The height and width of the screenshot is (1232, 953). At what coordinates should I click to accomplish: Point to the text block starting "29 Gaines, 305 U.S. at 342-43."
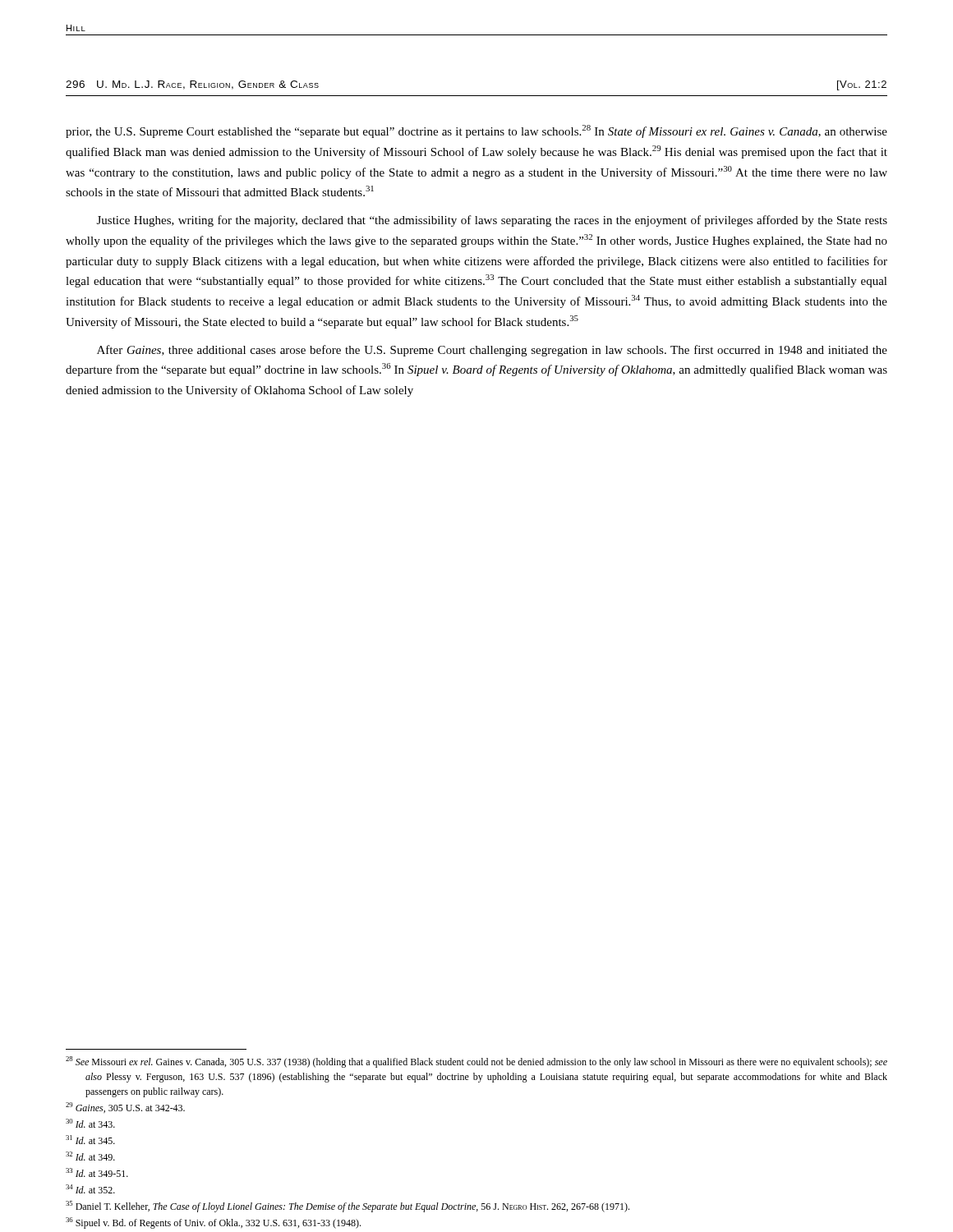click(126, 1107)
